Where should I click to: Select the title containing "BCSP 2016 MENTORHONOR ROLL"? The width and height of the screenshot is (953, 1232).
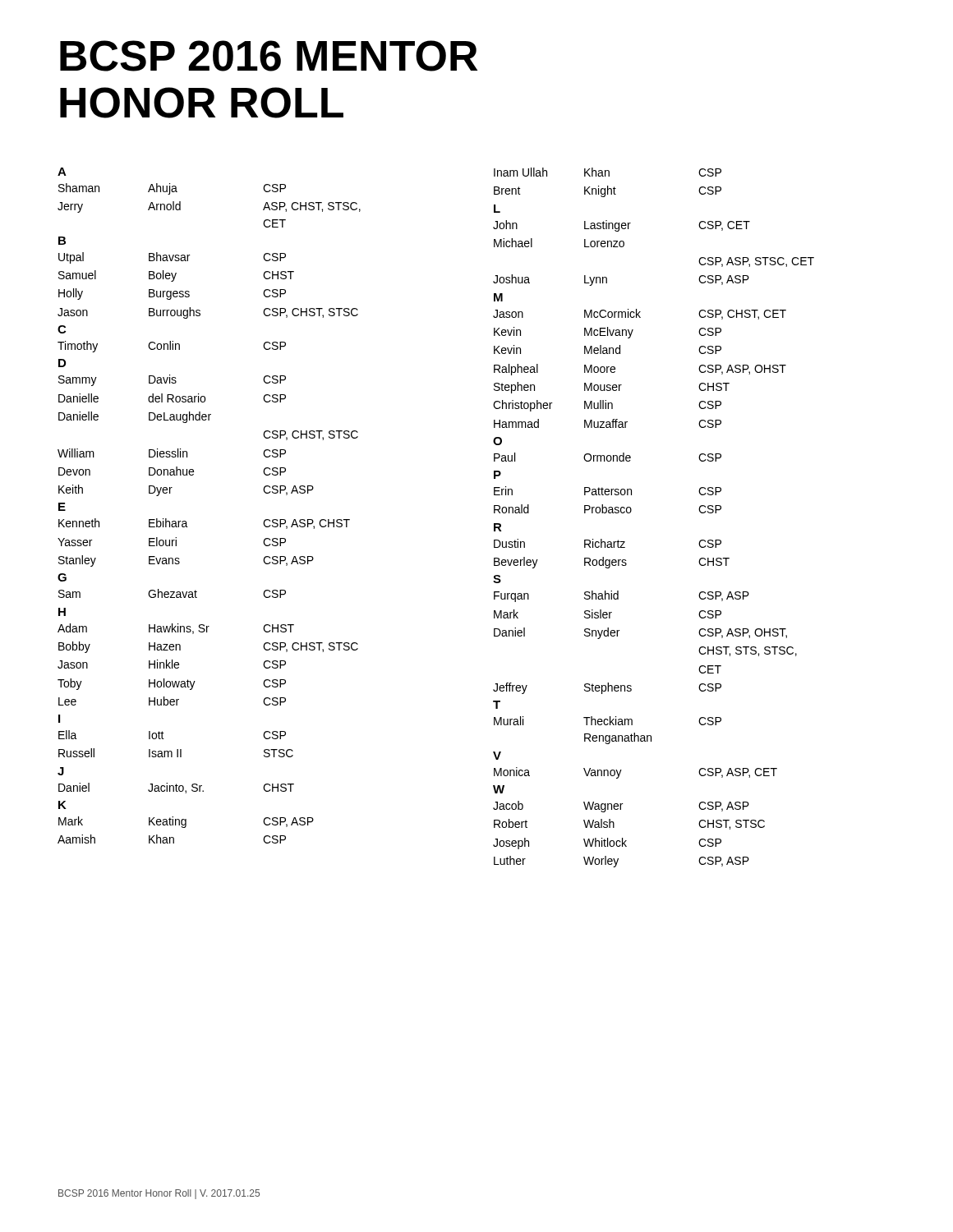(x=268, y=80)
